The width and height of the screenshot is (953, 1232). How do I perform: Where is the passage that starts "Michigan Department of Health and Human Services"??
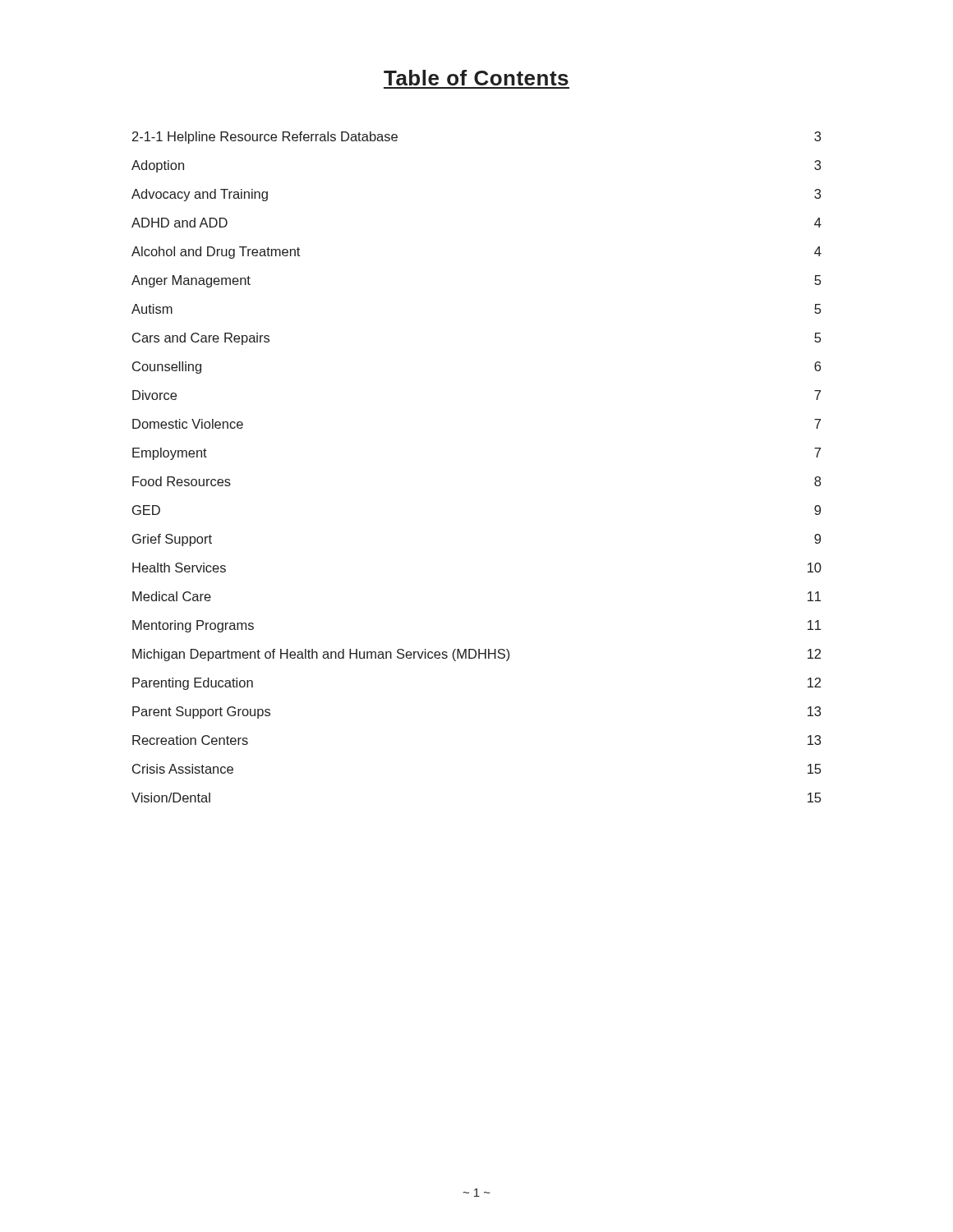click(x=476, y=654)
